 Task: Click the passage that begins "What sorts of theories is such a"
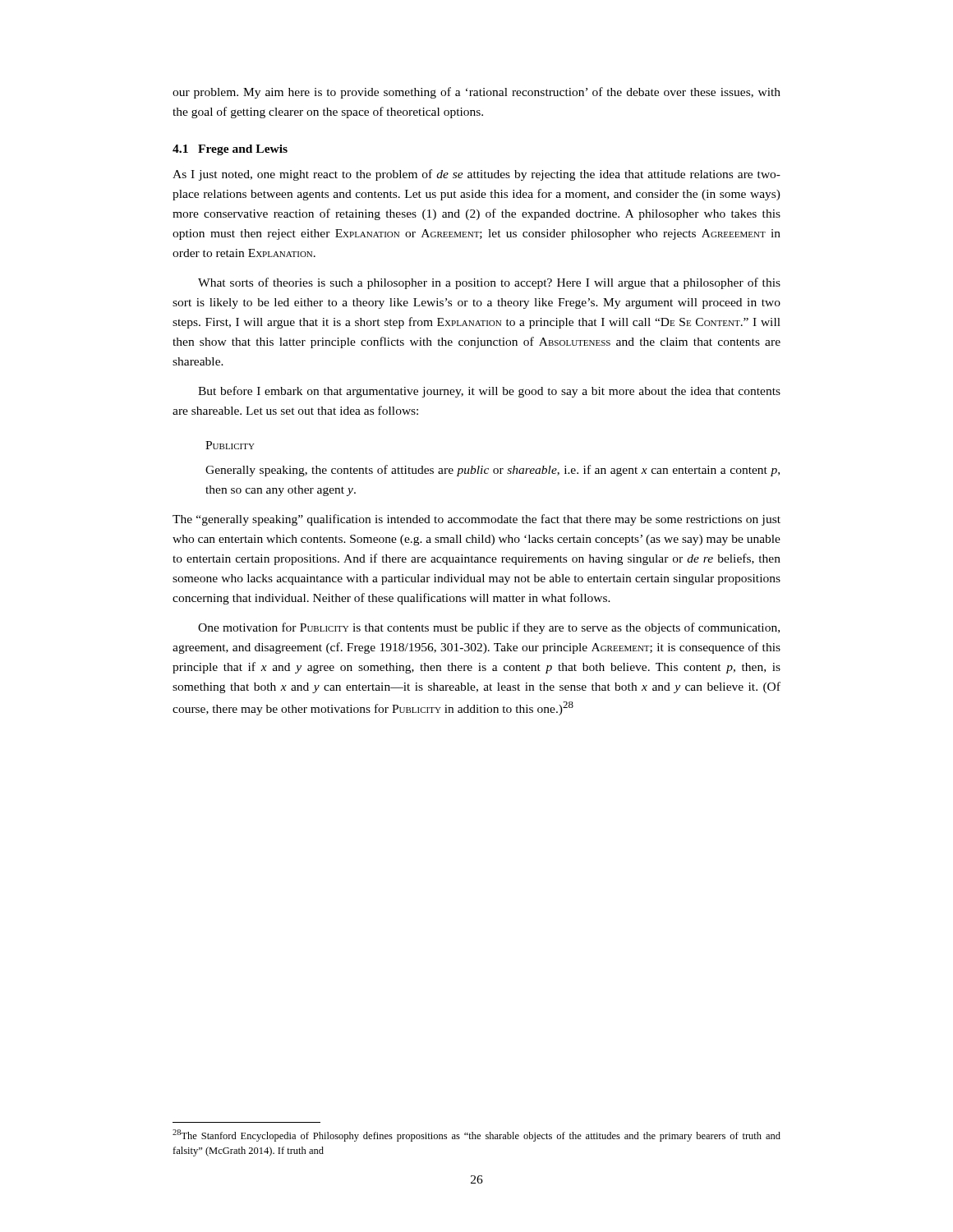(x=476, y=322)
